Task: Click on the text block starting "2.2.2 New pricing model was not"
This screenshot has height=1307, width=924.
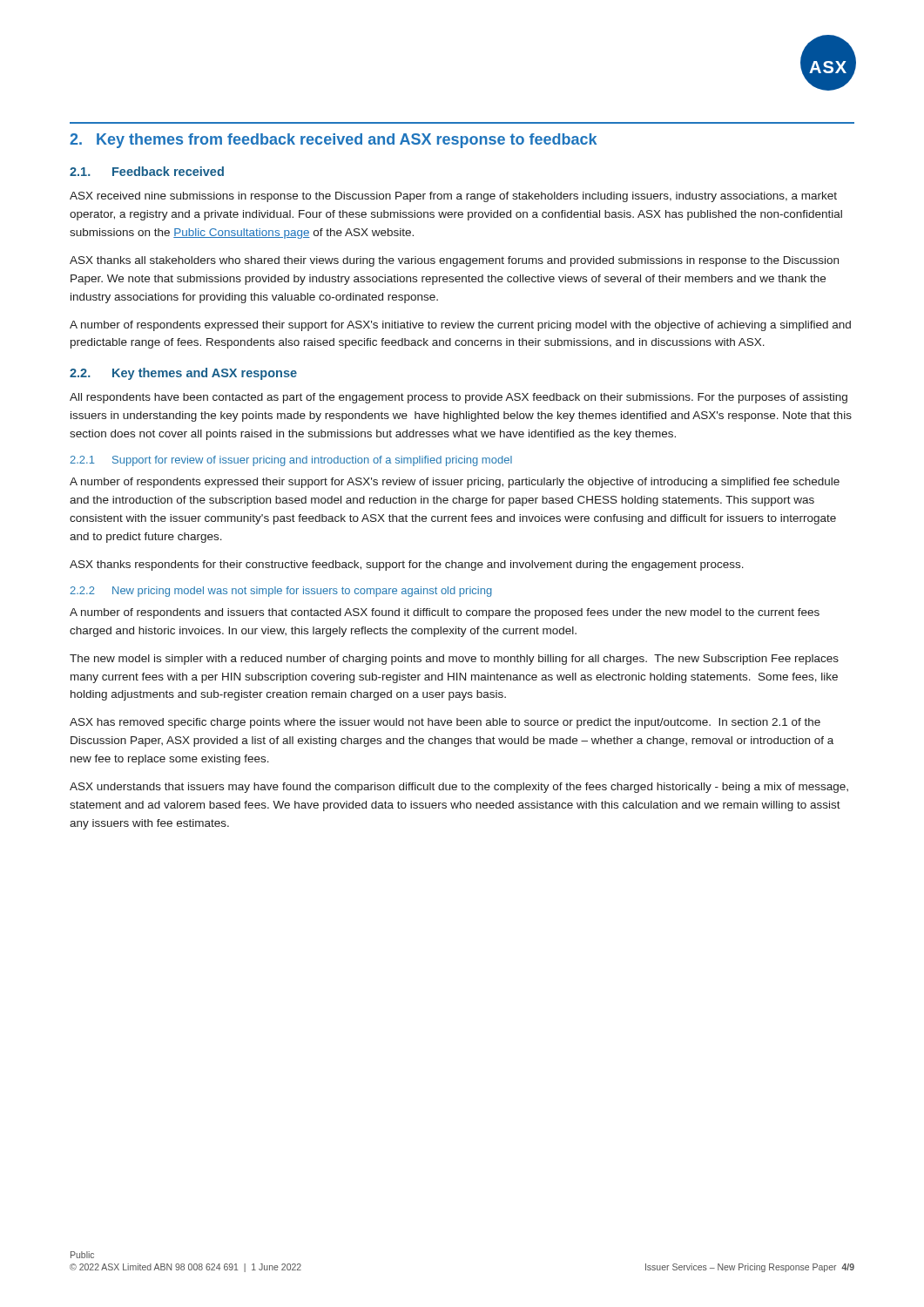Action: pos(462,590)
